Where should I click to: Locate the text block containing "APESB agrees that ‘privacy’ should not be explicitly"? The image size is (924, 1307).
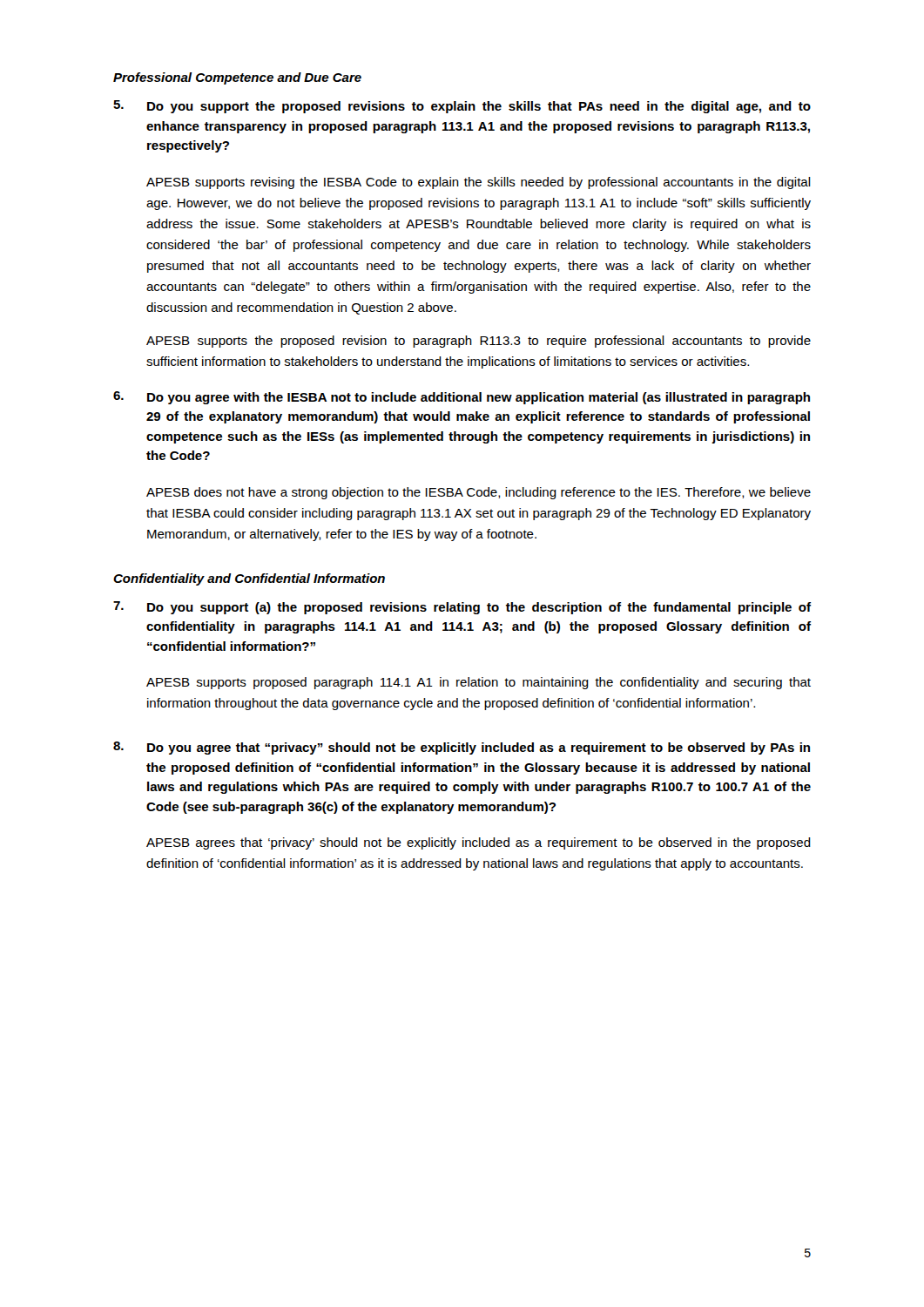[479, 853]
